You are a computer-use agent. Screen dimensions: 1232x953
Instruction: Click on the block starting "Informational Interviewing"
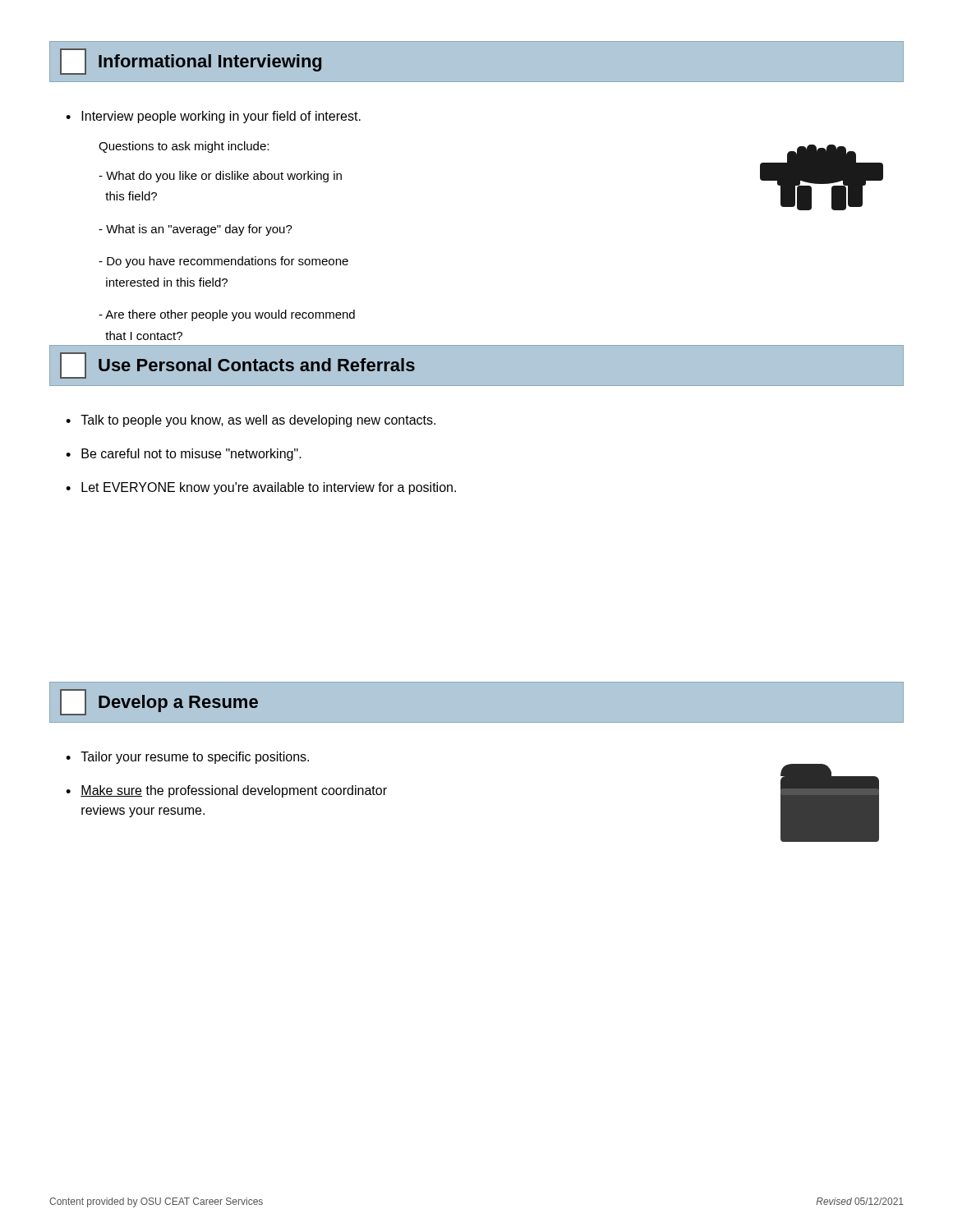click(x=476, y=62)
